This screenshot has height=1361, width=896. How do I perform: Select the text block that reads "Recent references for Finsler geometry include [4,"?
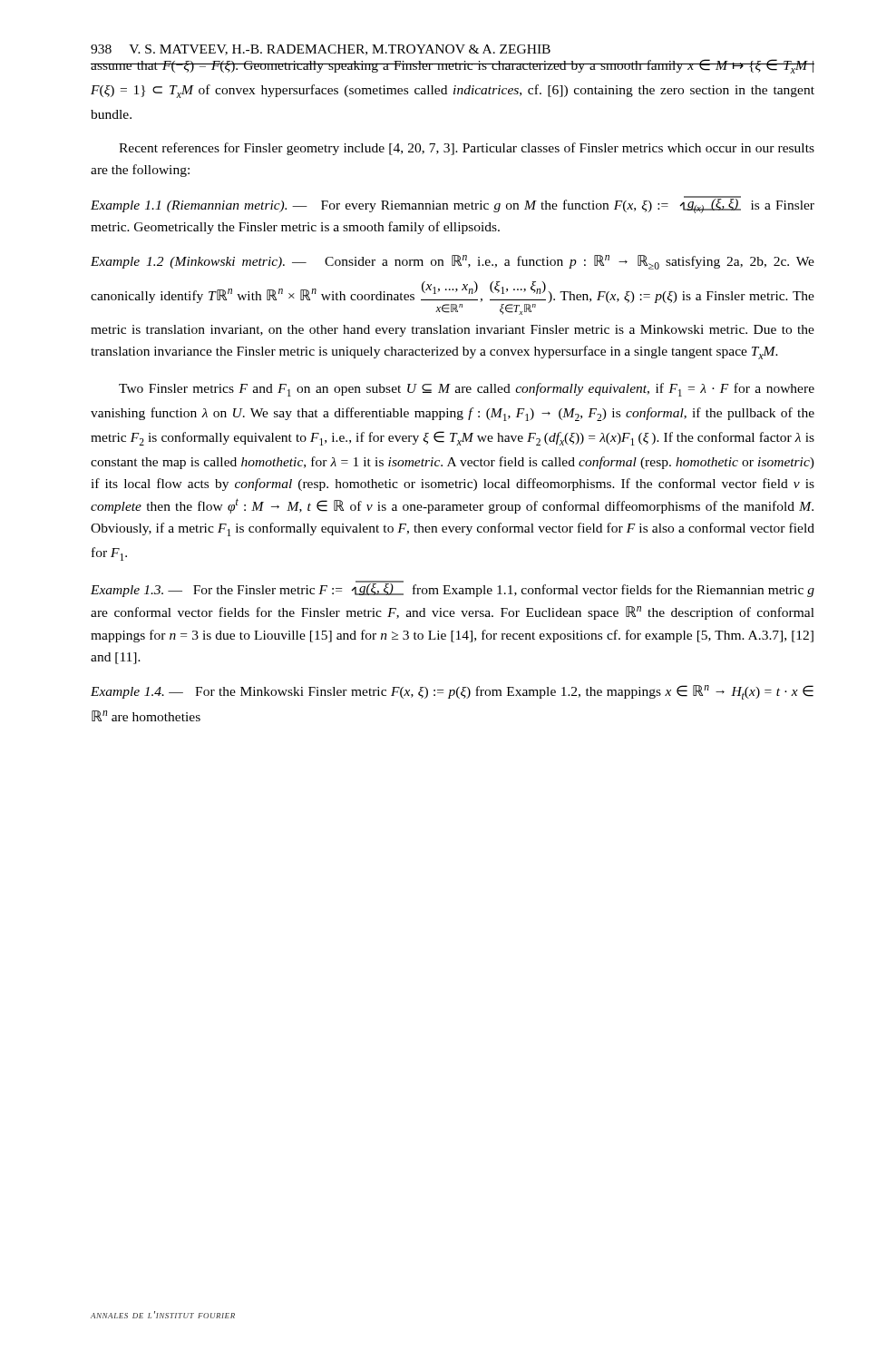coord(453,159)
